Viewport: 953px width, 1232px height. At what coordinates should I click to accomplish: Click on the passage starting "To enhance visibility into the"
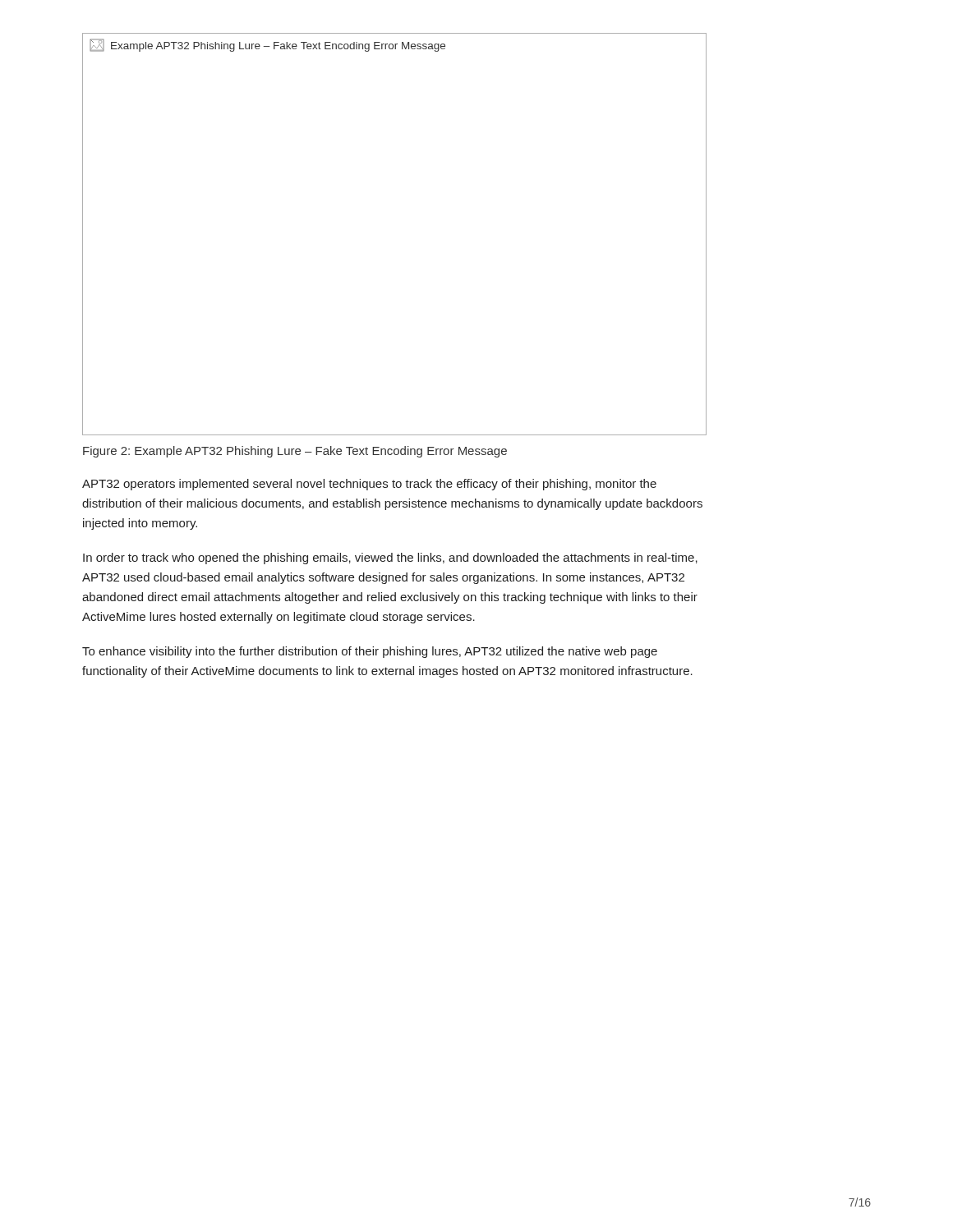tap(388, 660)
